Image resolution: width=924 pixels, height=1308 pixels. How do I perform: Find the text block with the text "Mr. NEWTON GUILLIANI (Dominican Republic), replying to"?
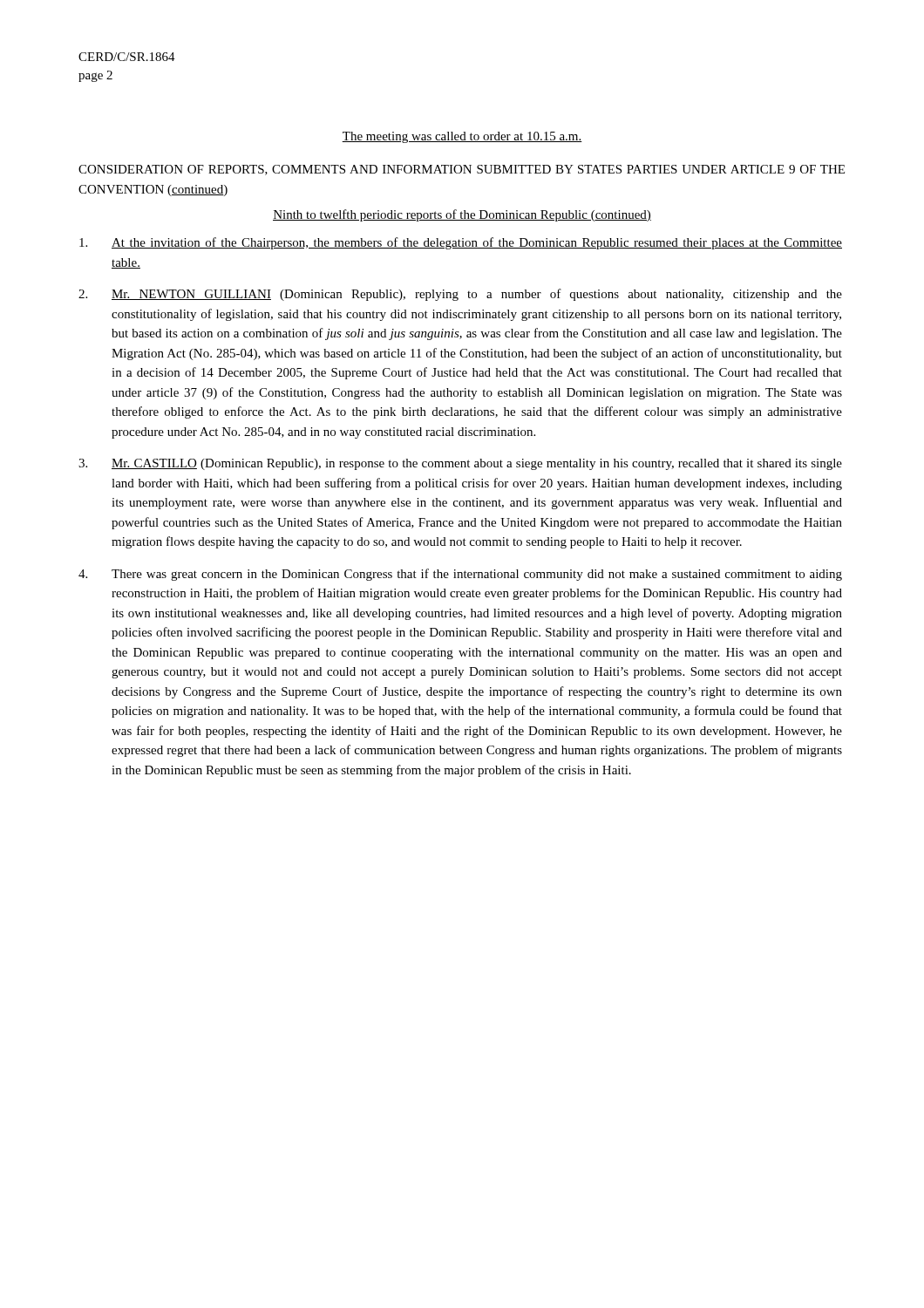[x=460, y=363]
